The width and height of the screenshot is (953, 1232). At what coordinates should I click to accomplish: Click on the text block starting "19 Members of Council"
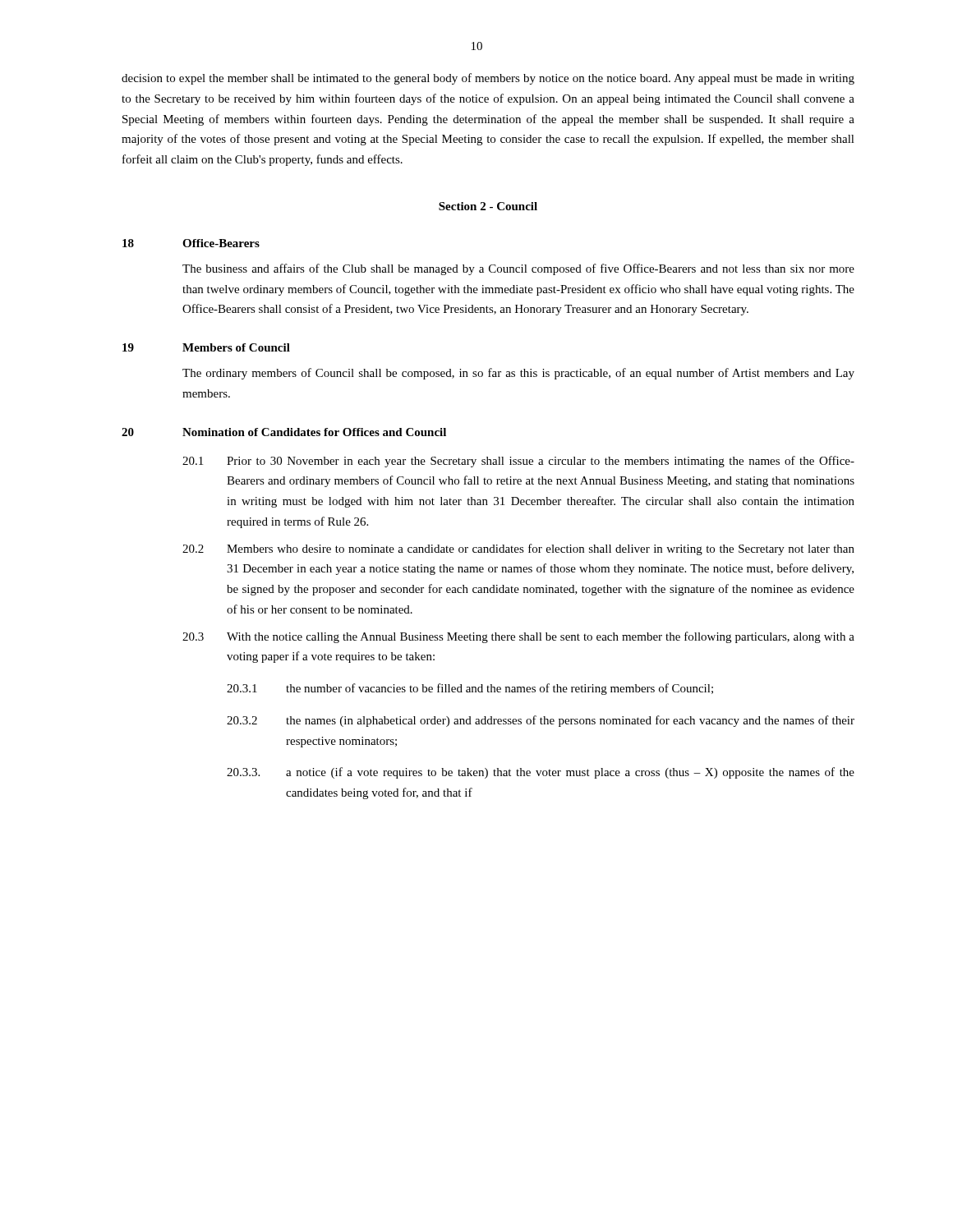tap(206, 348)
